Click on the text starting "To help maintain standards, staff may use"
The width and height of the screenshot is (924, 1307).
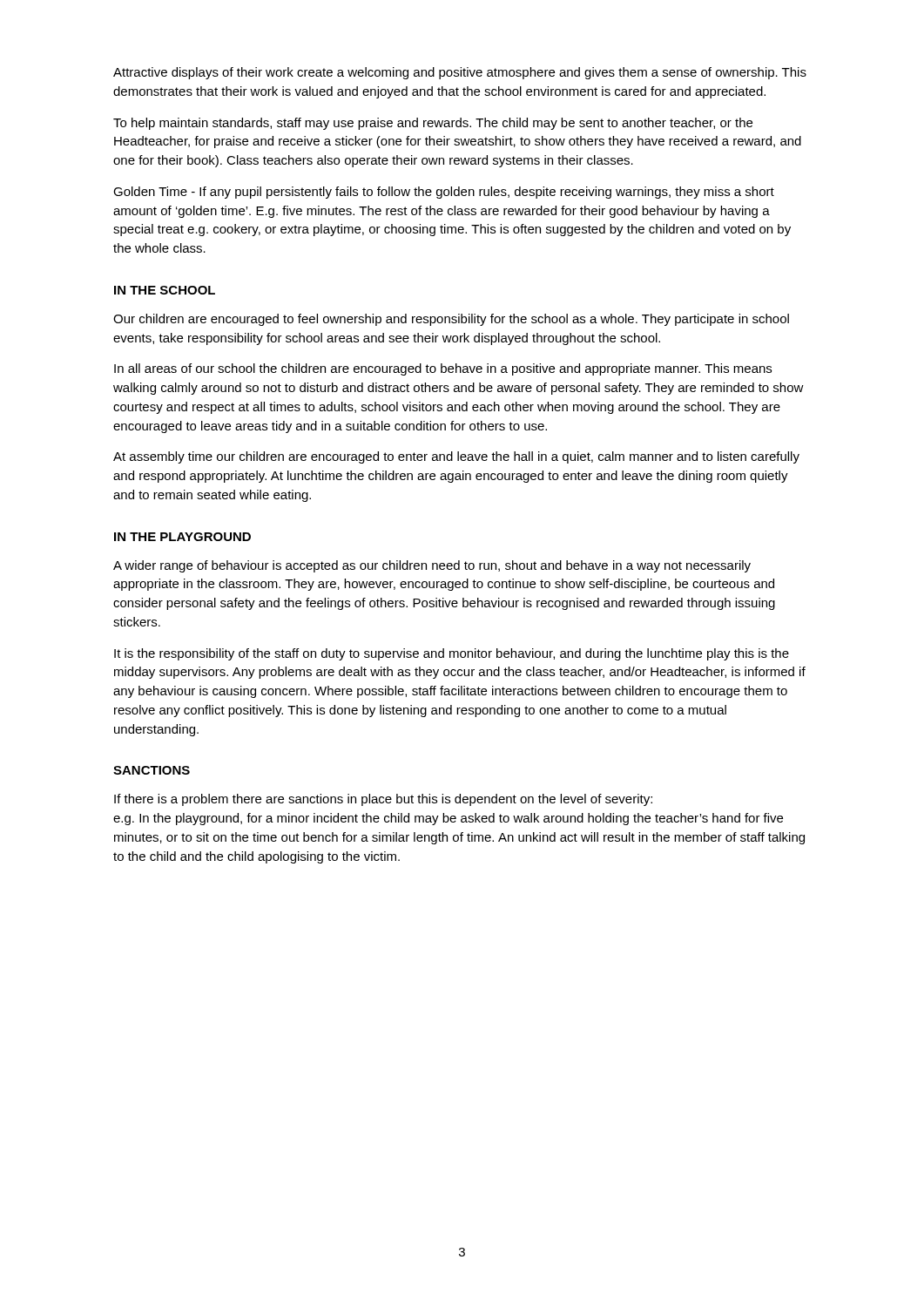tap(462, 141)
